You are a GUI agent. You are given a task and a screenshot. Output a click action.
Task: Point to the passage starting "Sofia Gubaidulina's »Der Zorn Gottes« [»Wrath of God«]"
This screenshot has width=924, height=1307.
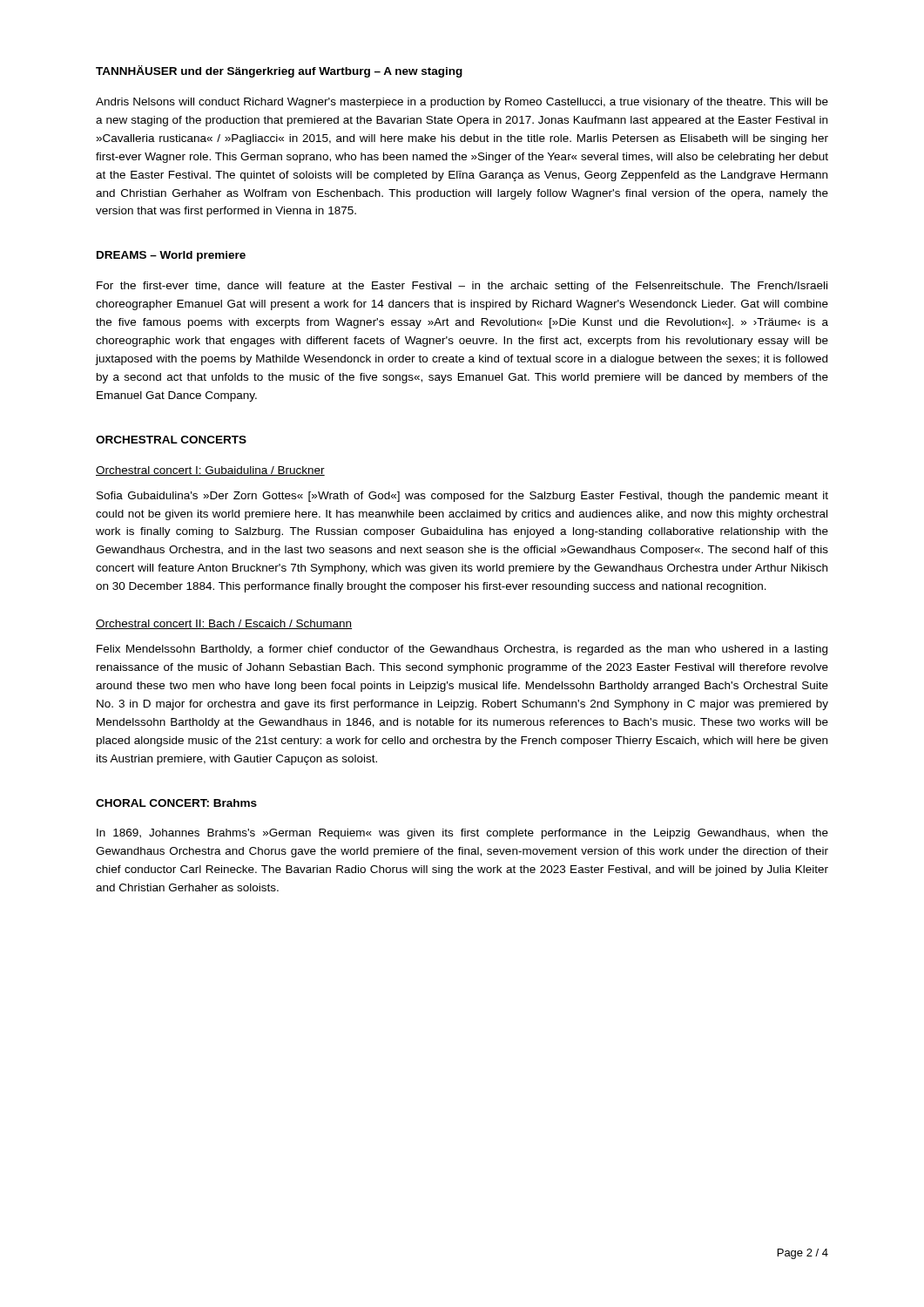click(x=462, y=541)
